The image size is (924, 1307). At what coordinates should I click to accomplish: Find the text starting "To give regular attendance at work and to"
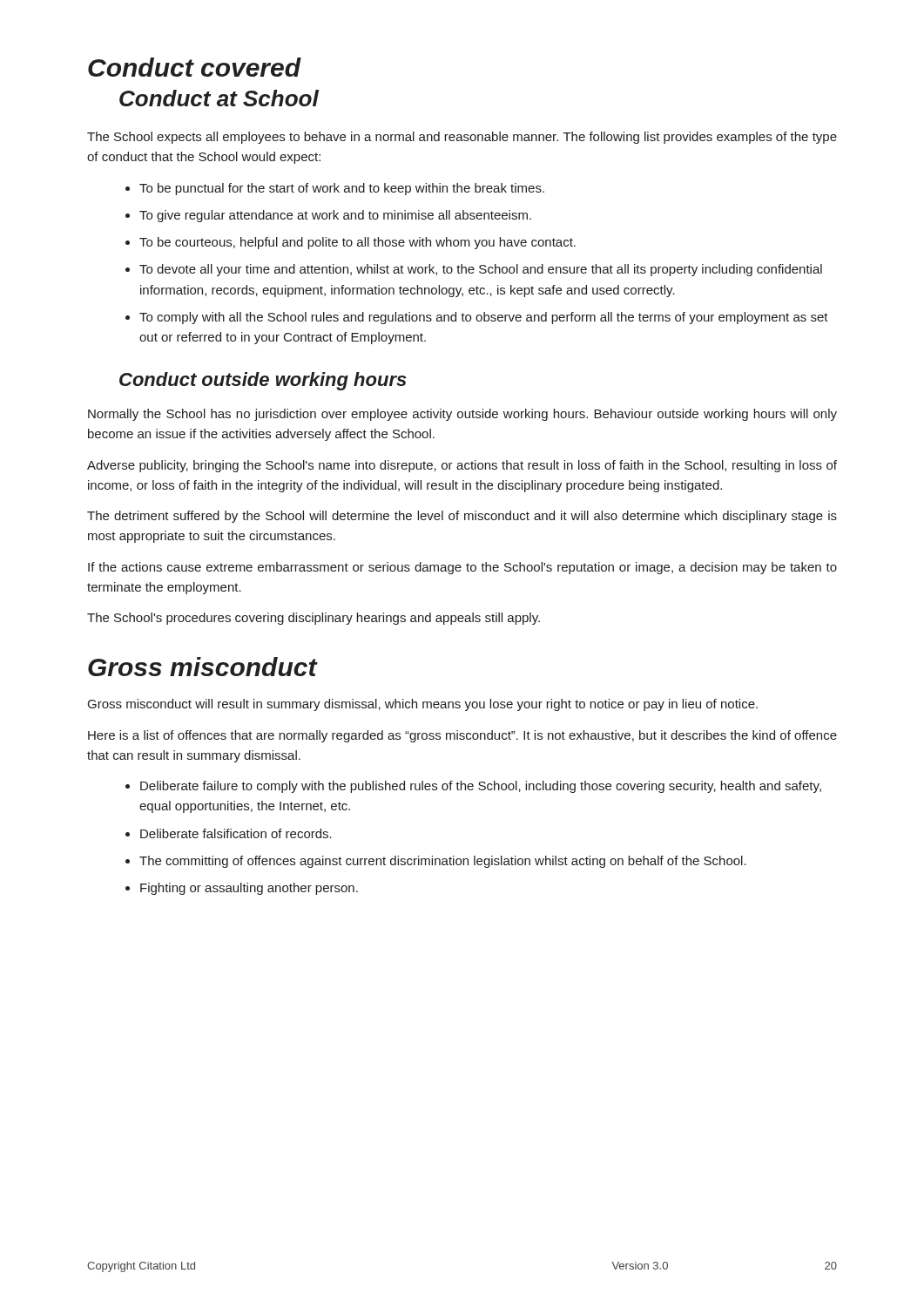(x=488, y=215)
